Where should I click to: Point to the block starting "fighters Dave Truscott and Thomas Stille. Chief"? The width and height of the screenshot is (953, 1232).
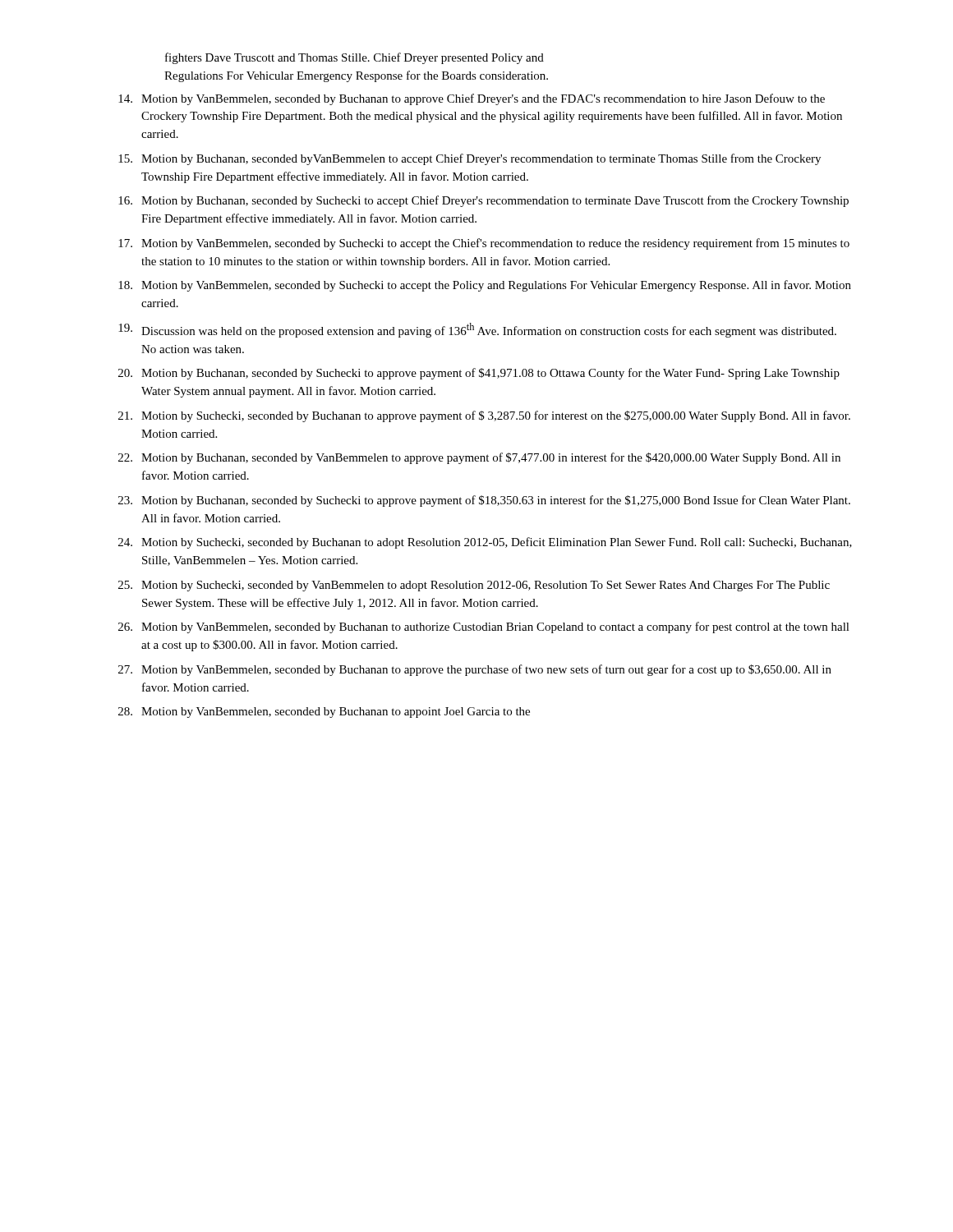pyautogui.click(x=357, y=66)
